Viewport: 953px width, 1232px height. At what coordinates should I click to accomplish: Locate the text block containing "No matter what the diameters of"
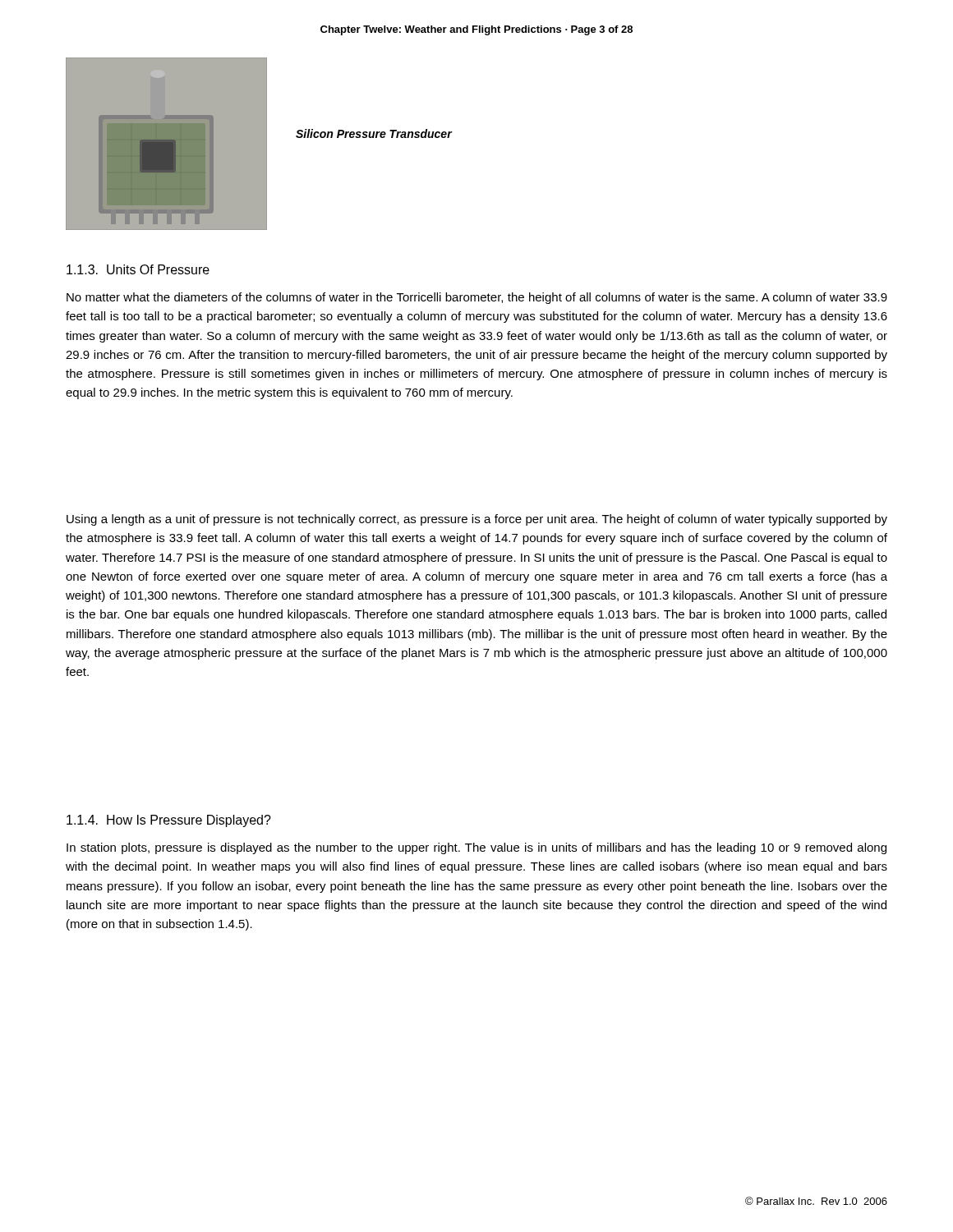476,345
